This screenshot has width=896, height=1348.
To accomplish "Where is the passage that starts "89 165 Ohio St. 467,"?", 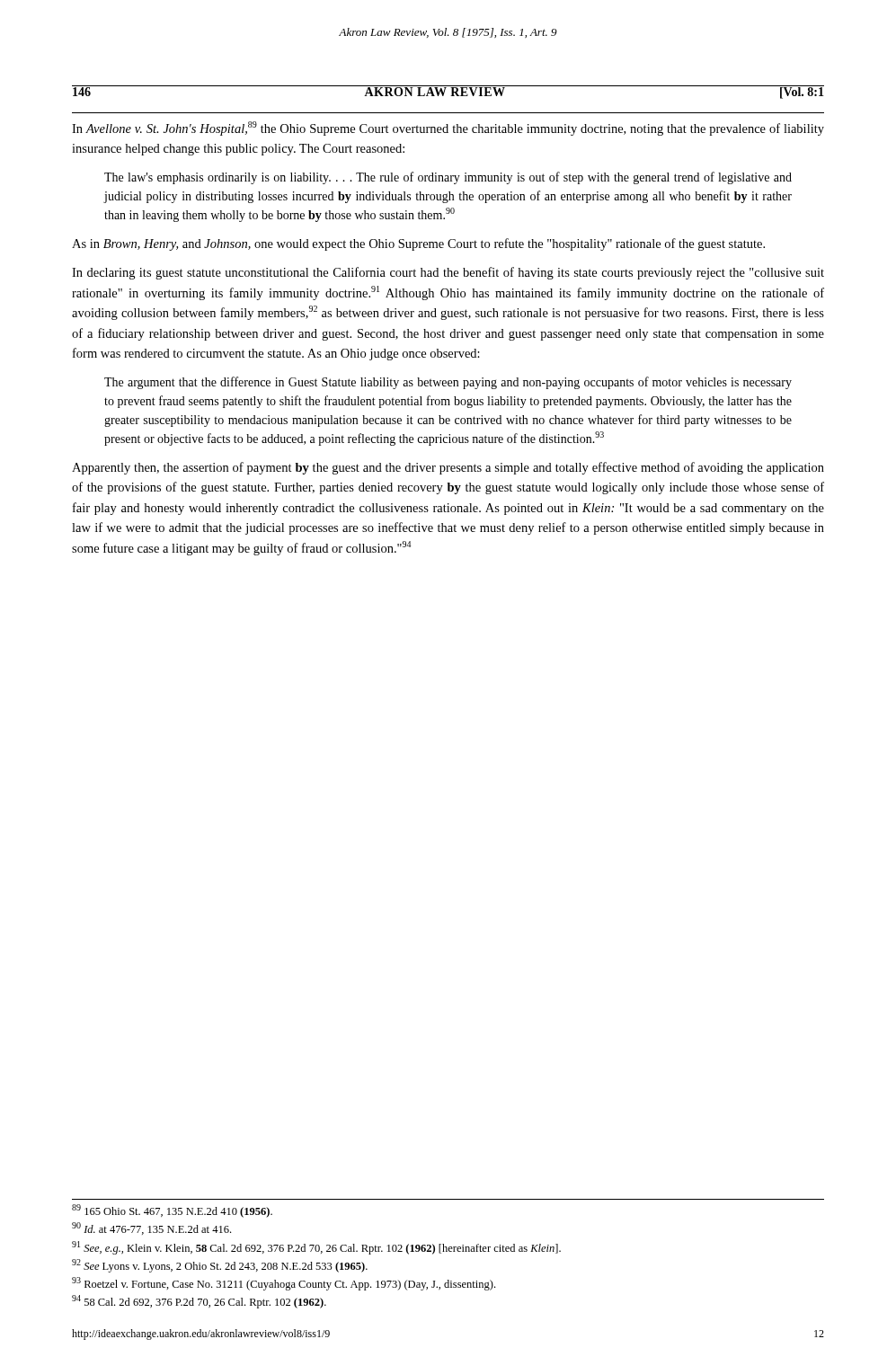I will pos(172,1211).
